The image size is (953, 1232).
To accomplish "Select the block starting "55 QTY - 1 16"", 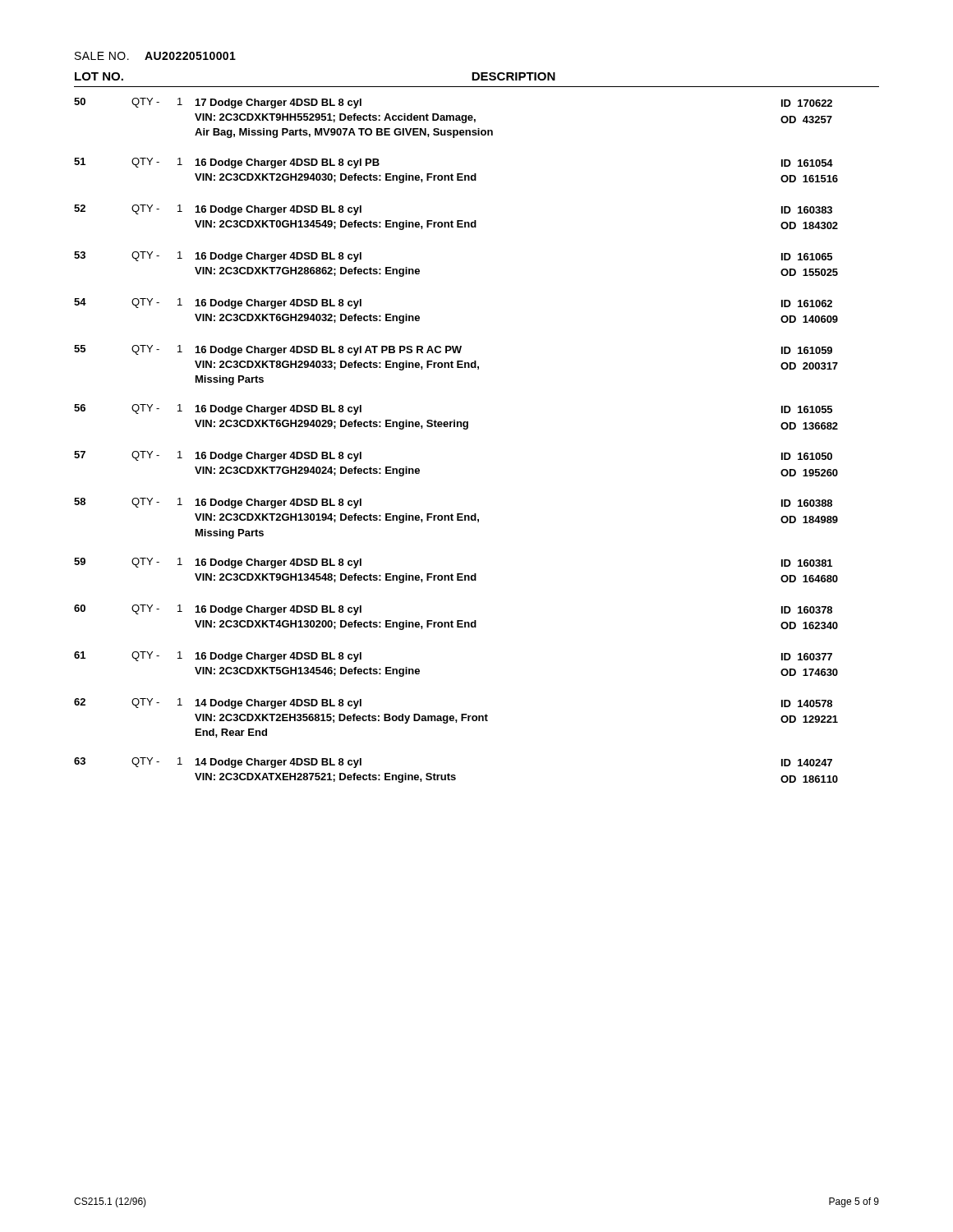I will coord(476,365).
